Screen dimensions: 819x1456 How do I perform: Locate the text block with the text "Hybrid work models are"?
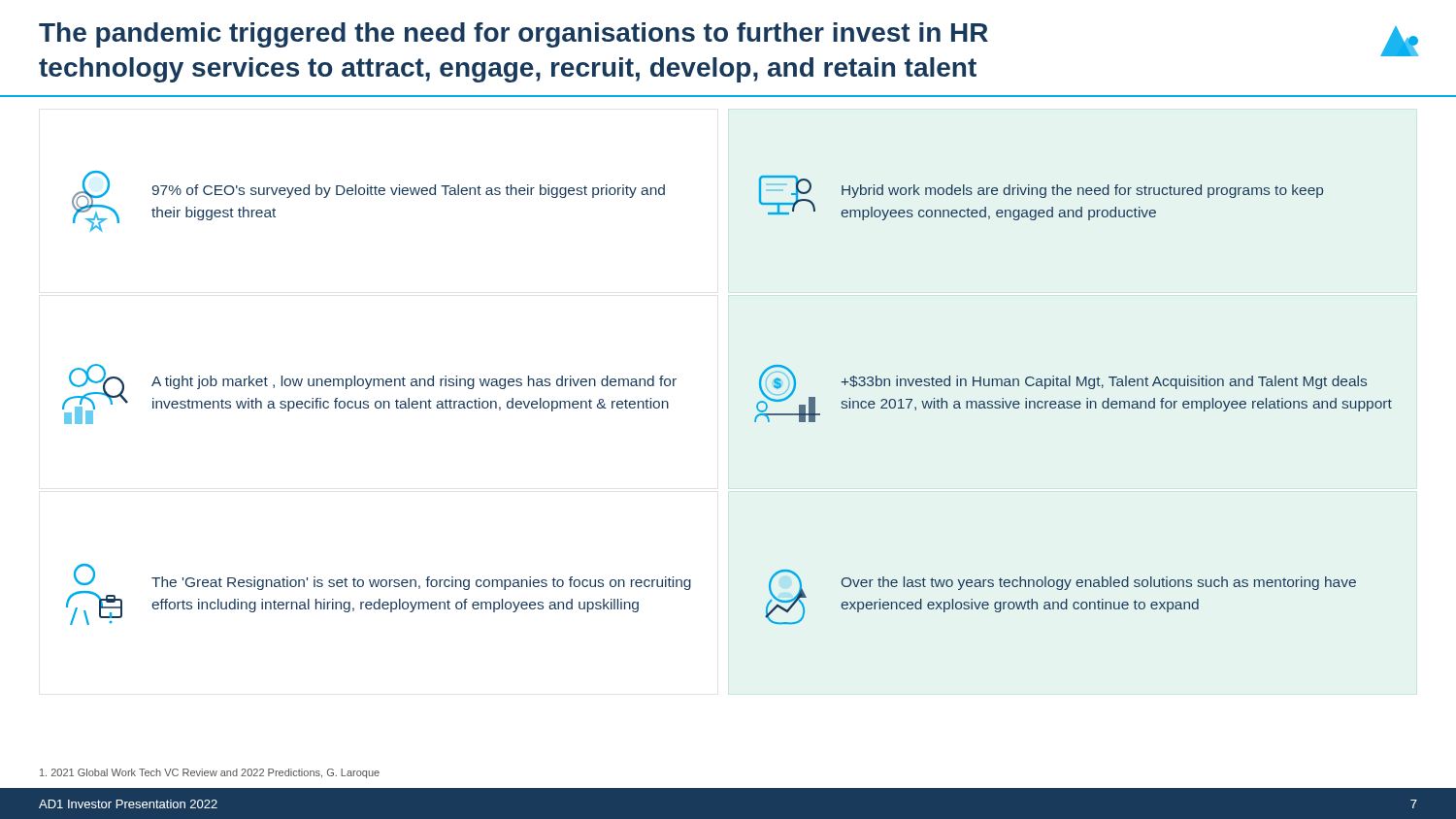1073,201
